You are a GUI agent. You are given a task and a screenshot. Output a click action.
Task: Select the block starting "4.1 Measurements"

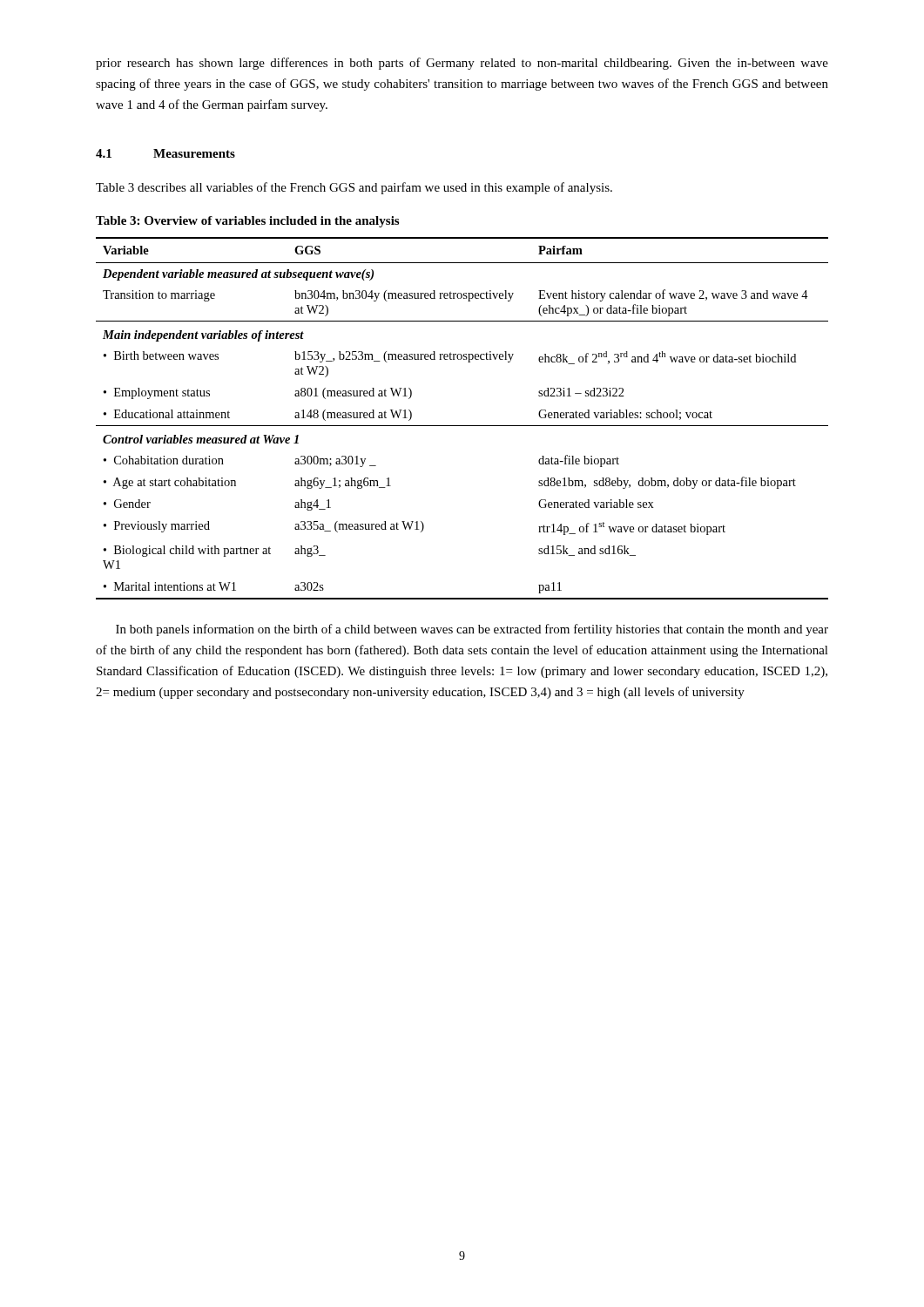tap(165, 153)
